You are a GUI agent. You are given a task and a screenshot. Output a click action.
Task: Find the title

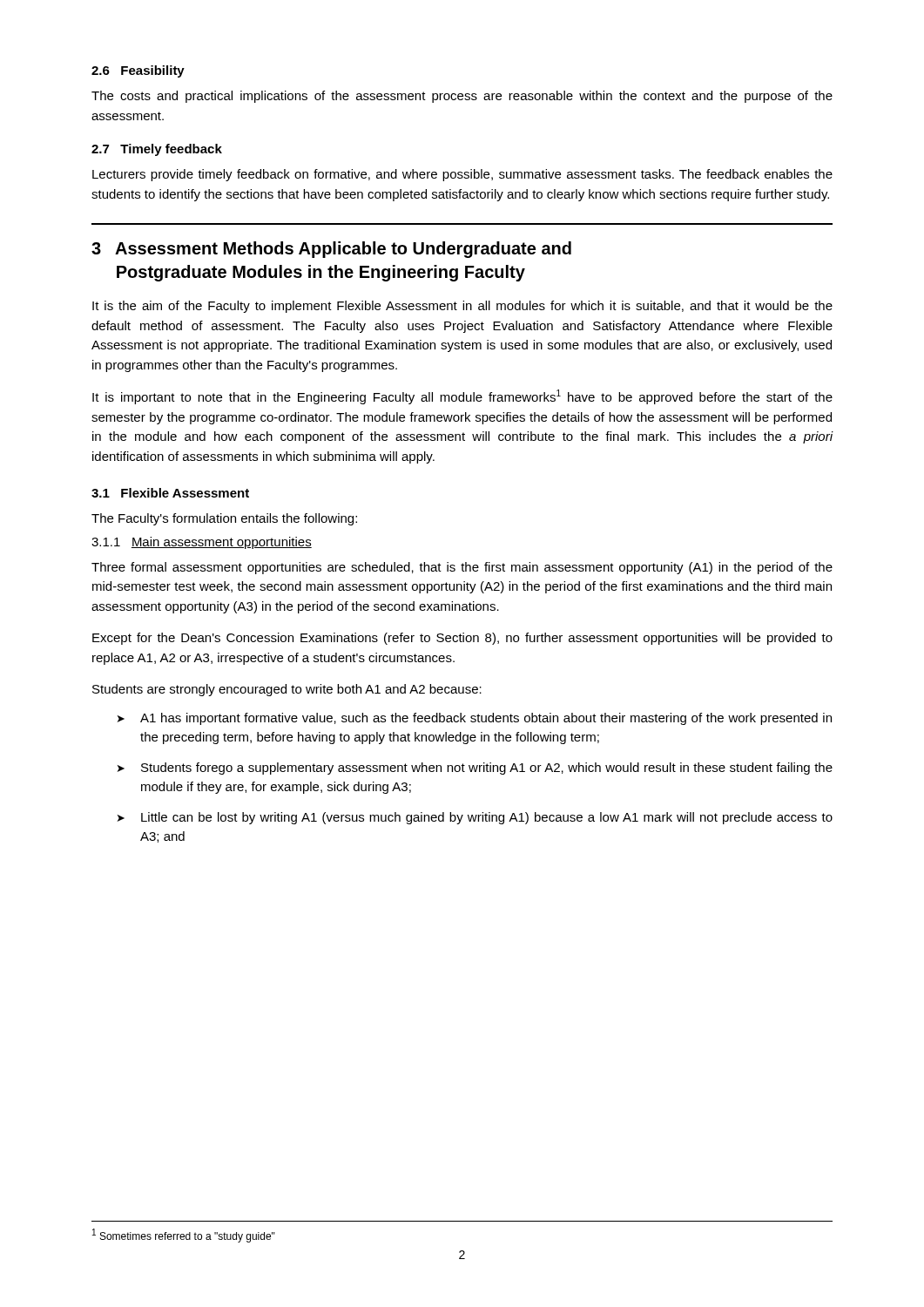pyautogui.click(x=332, y=260)
